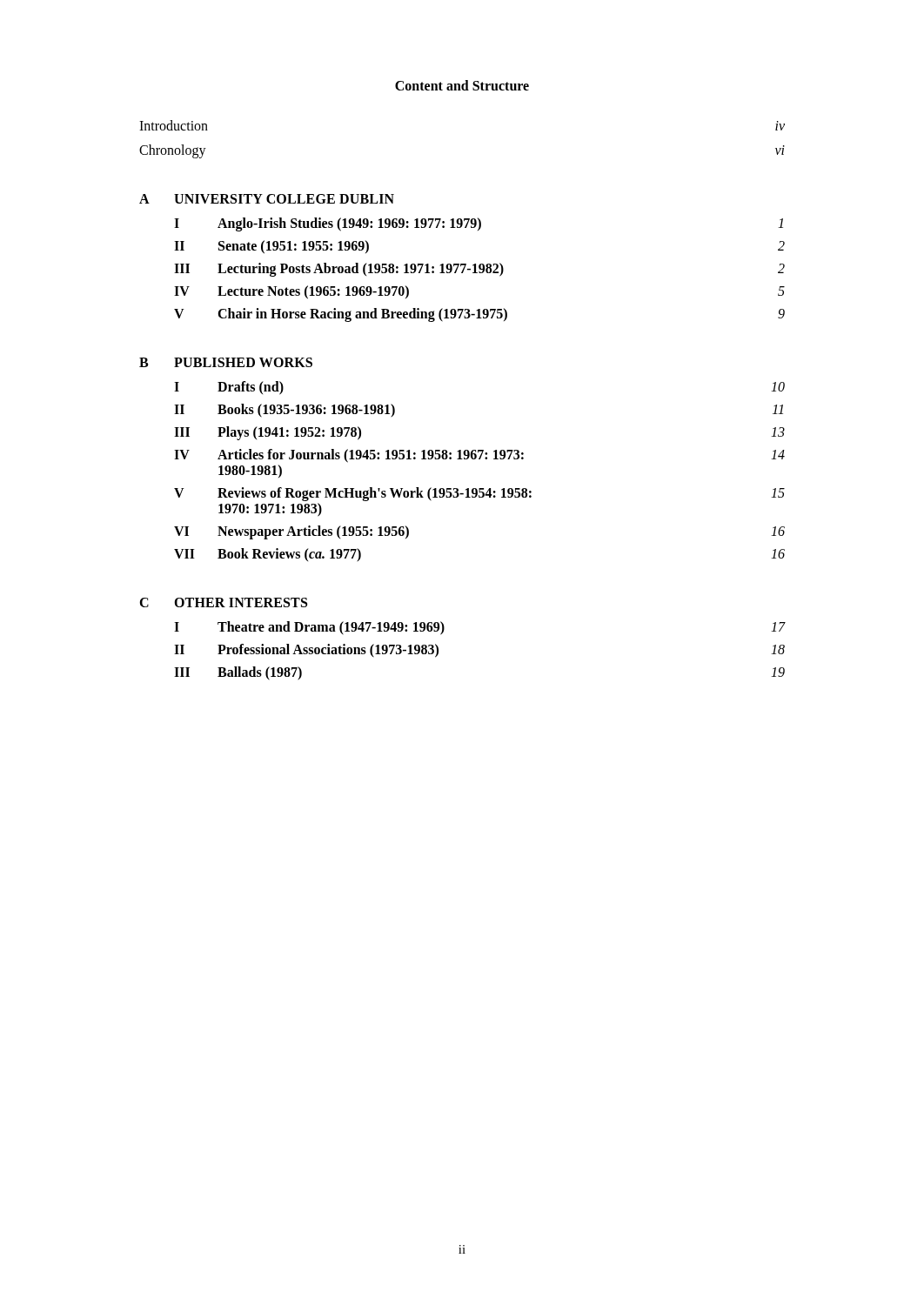The height and width of the screenshot is (1305, 924).
Task: Find "I Drafts (nd) 10" on this page
Action: 242,388
